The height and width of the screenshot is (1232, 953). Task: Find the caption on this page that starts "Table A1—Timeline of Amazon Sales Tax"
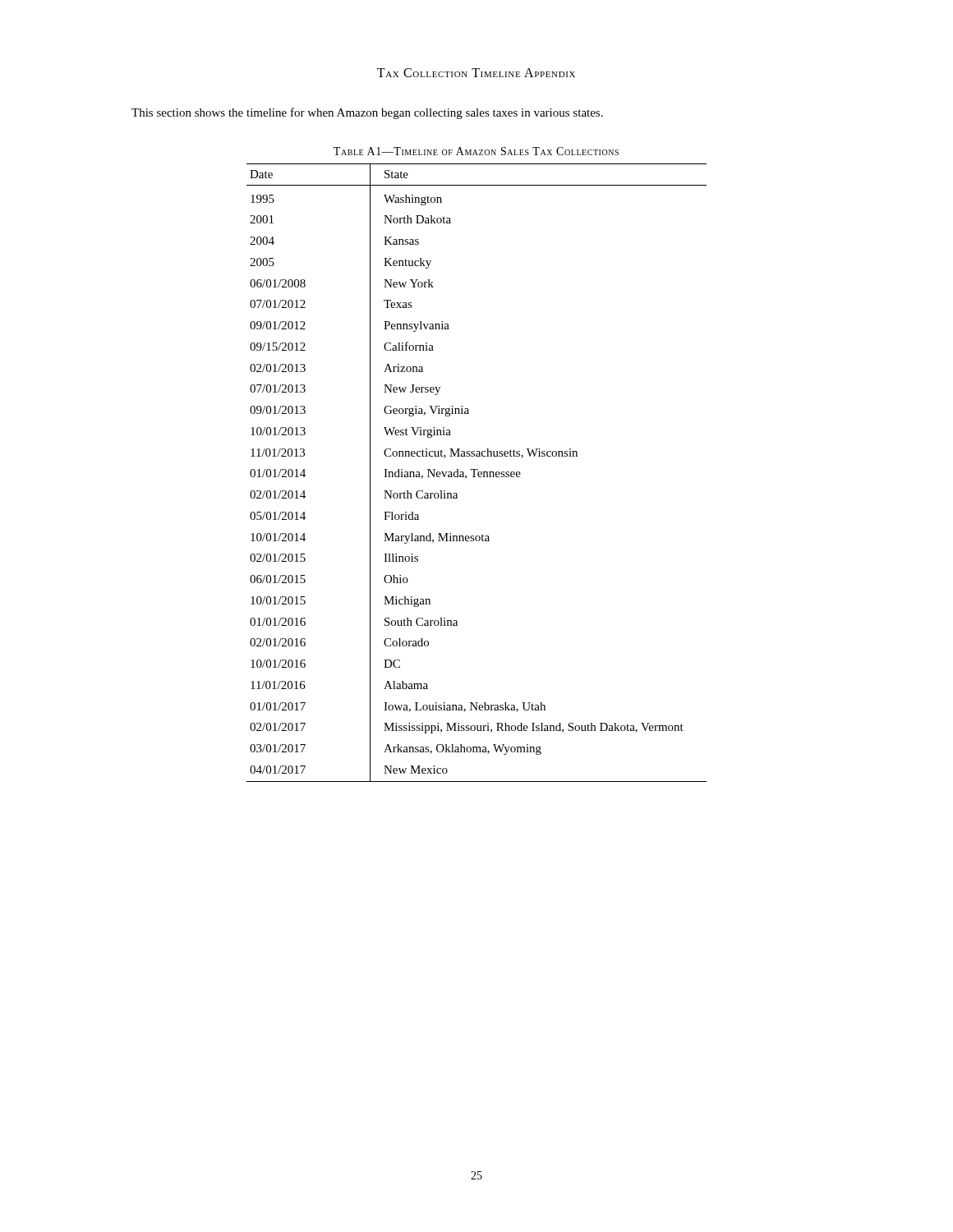pyautogui.click(x=476, y=151)
